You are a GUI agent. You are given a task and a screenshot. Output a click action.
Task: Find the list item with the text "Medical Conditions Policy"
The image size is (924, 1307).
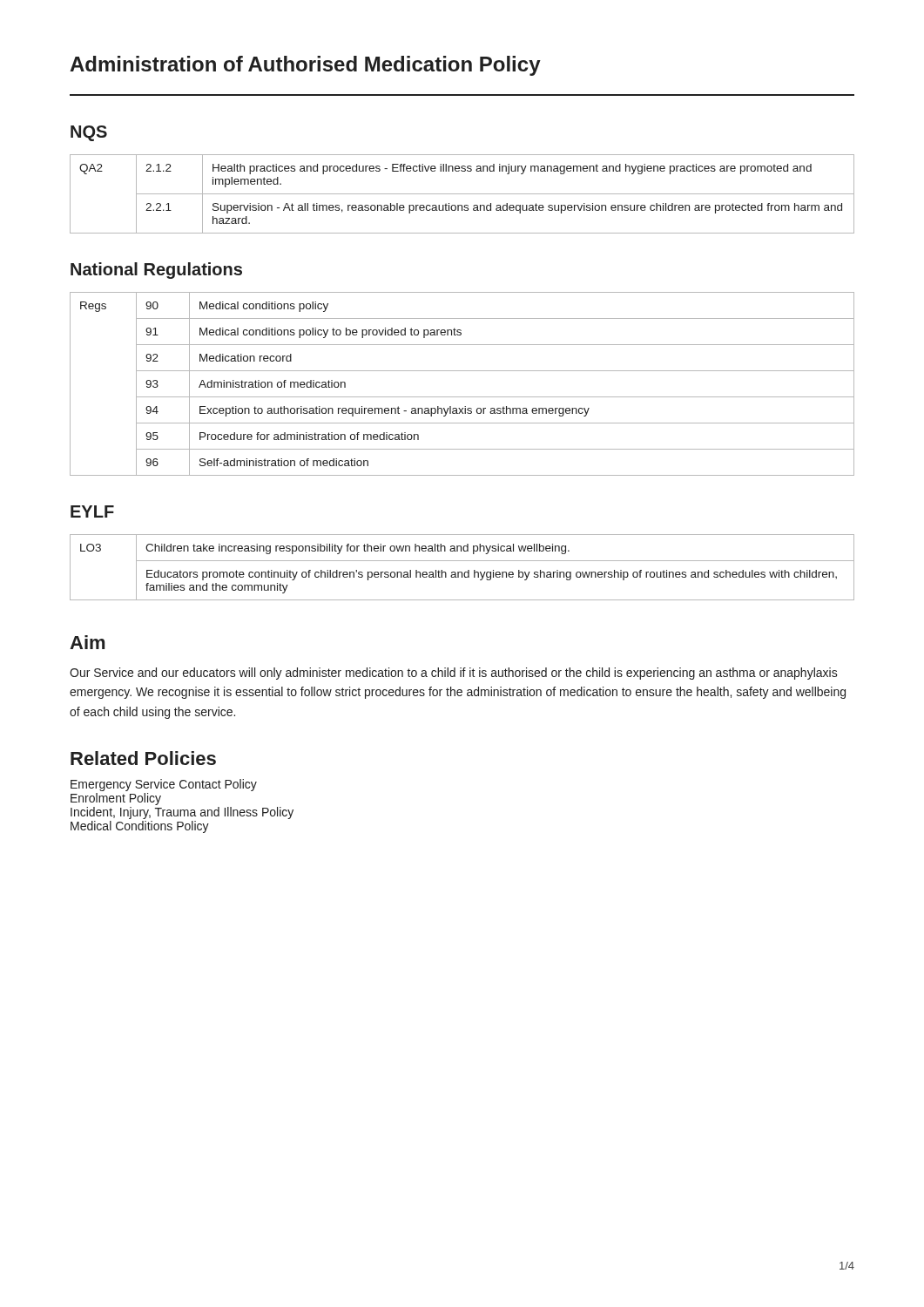point(139,826)
